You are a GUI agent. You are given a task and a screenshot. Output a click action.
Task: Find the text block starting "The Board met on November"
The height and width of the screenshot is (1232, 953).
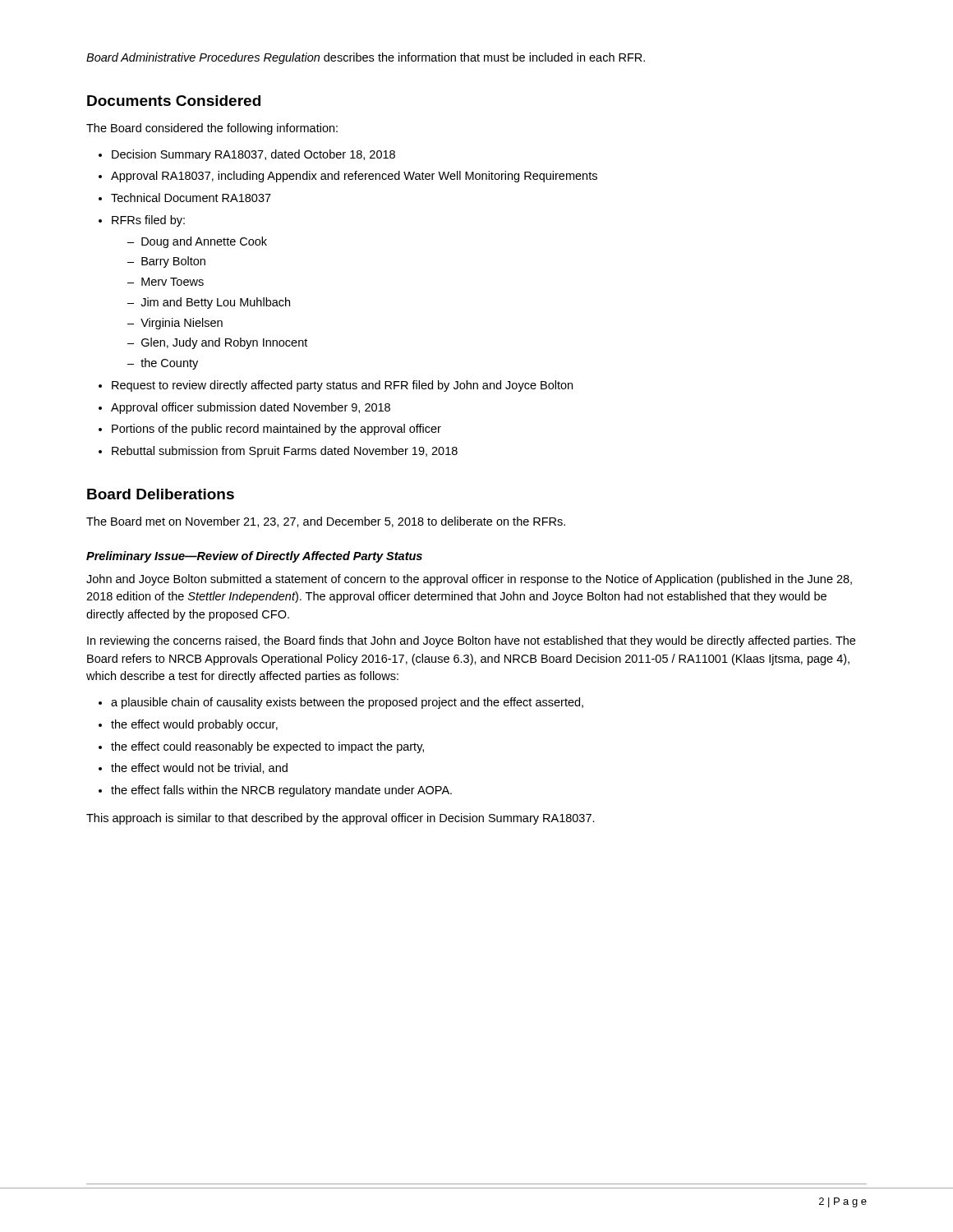click(x=326, y=521)
